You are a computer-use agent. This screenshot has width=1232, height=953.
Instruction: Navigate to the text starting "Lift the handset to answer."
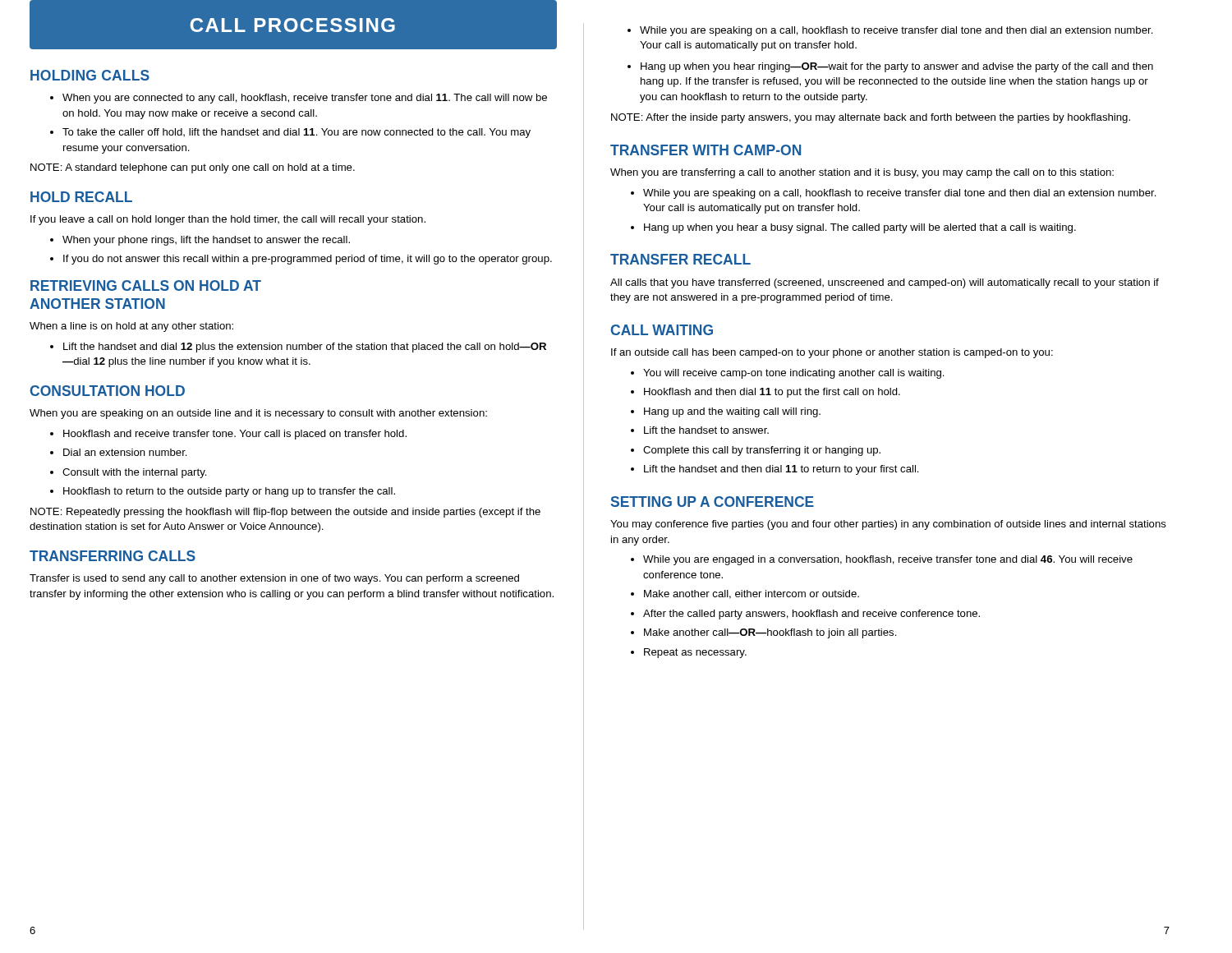point(706,430)
